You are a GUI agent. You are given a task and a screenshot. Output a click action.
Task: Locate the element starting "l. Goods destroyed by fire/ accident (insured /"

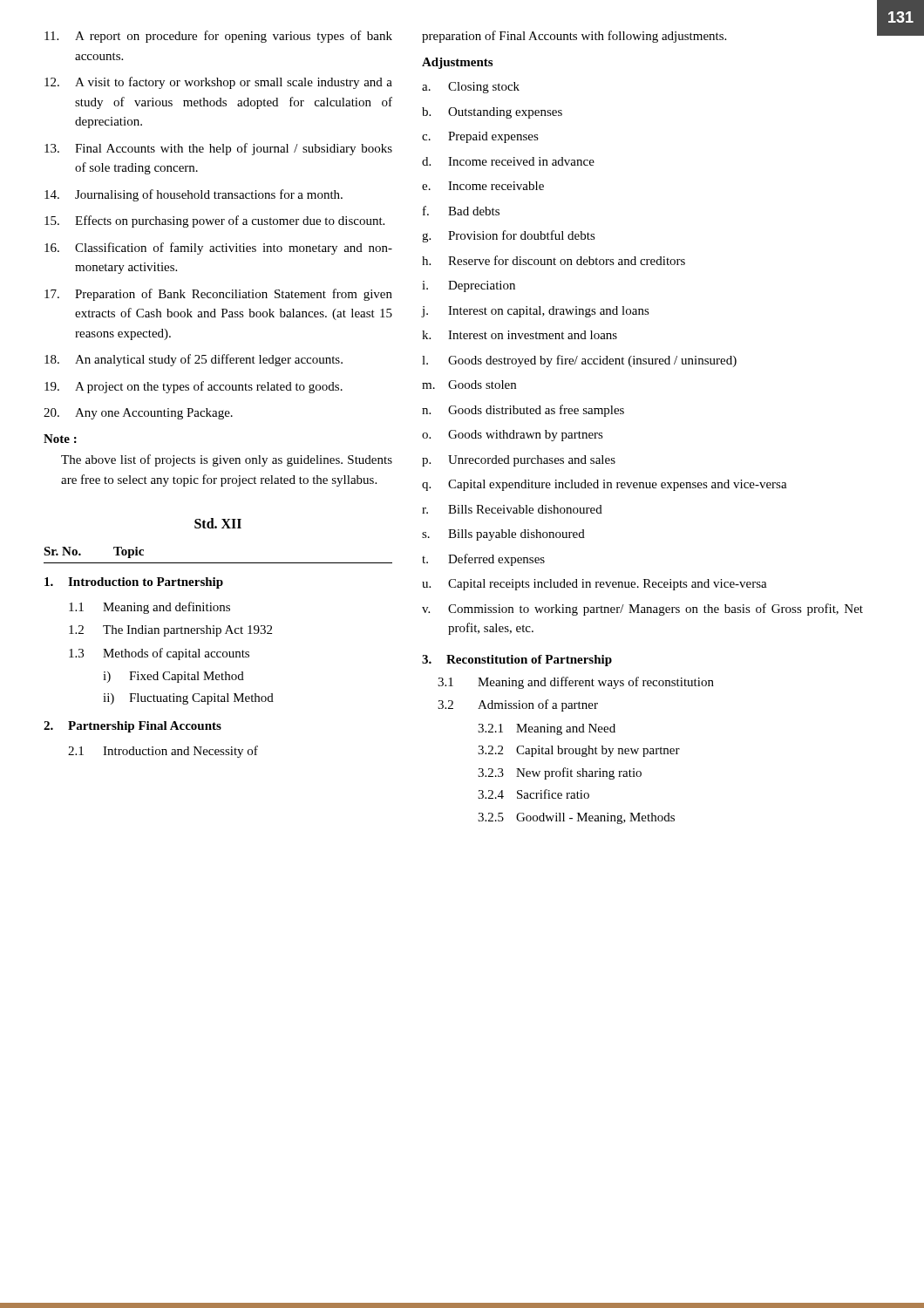(x=642, y=360)
